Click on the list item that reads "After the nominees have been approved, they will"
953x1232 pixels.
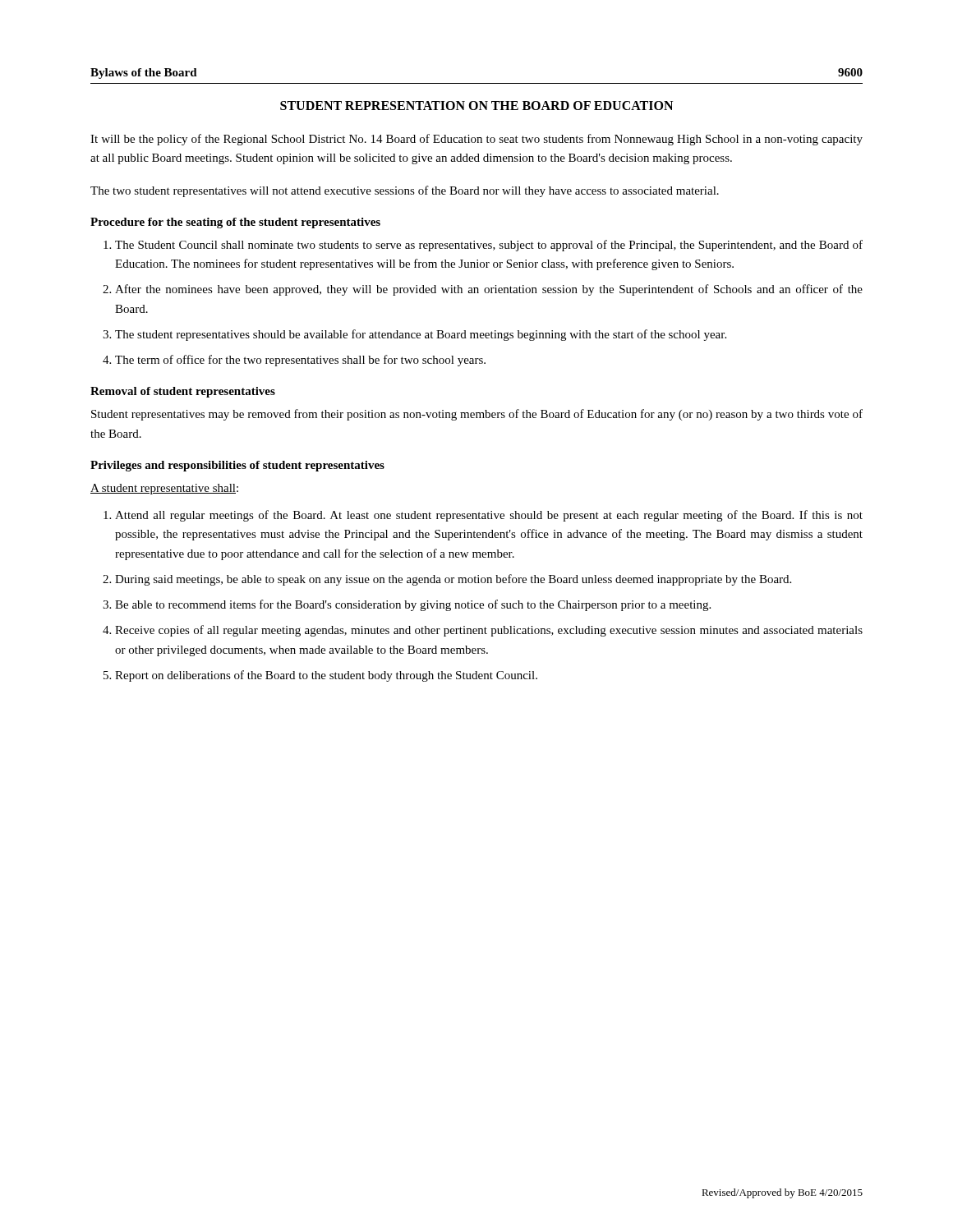coord(489,299)
